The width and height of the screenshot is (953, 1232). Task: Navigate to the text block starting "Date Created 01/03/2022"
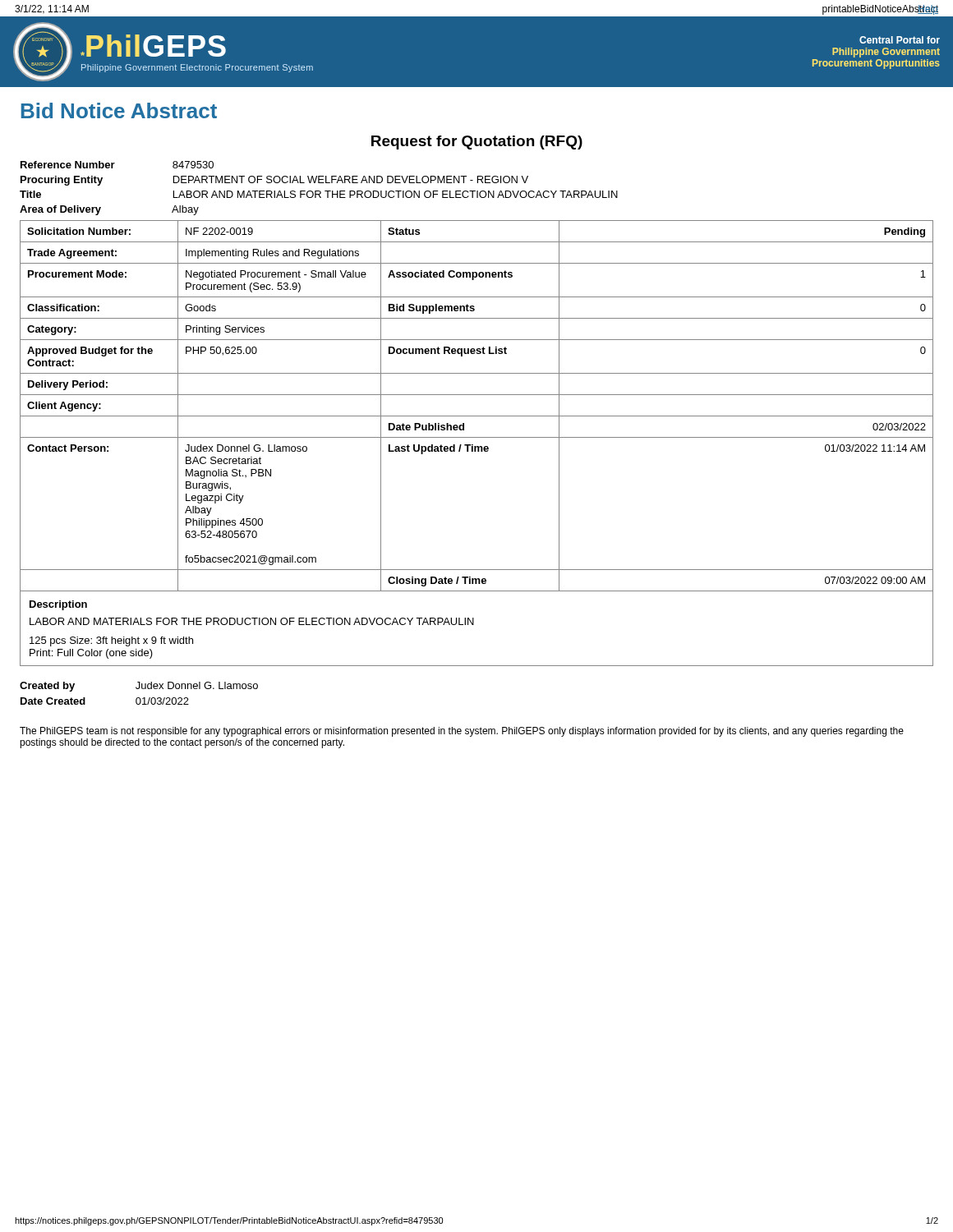[48, 700]
